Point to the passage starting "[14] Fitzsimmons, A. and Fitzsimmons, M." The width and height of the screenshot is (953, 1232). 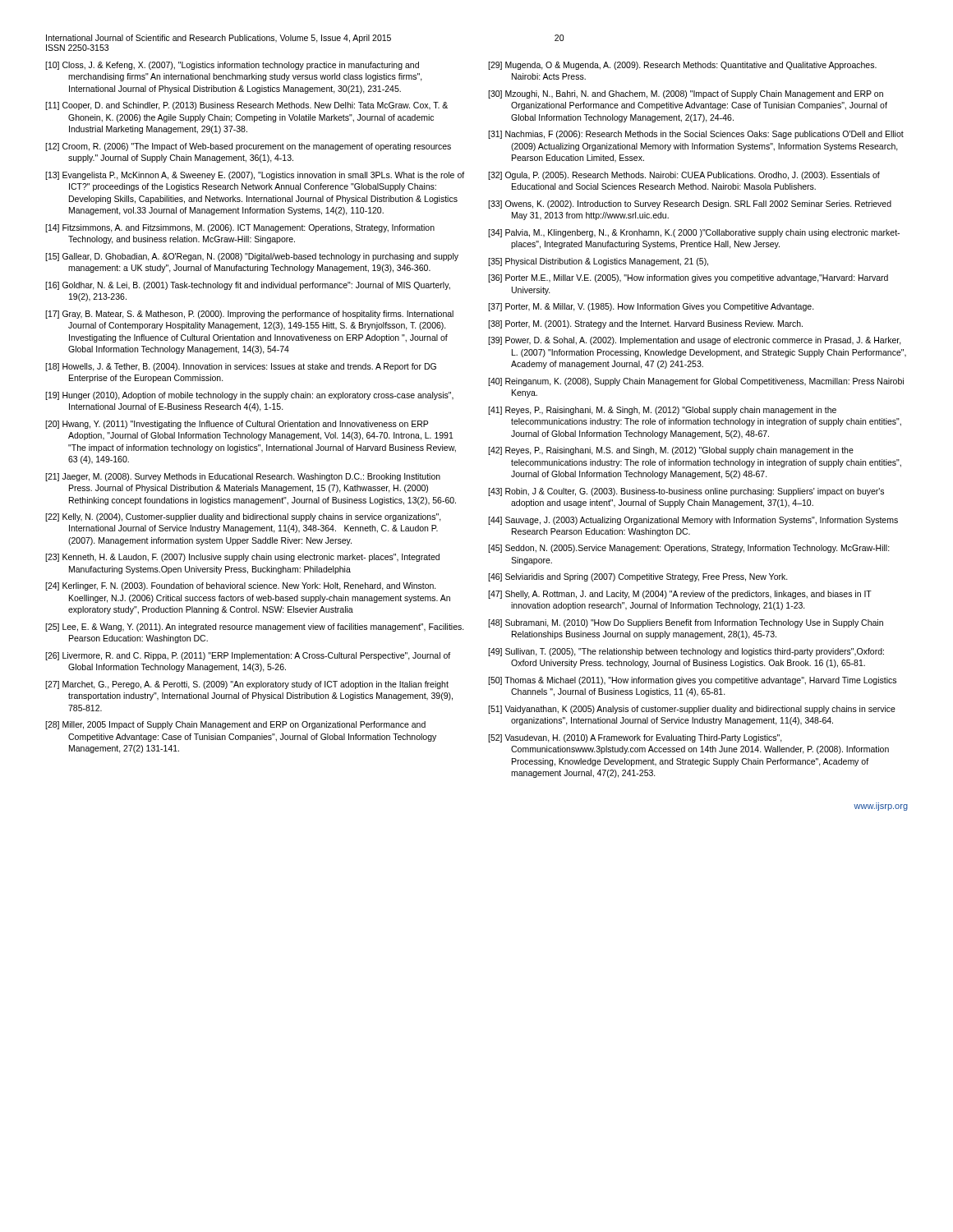tap(240, 233)
